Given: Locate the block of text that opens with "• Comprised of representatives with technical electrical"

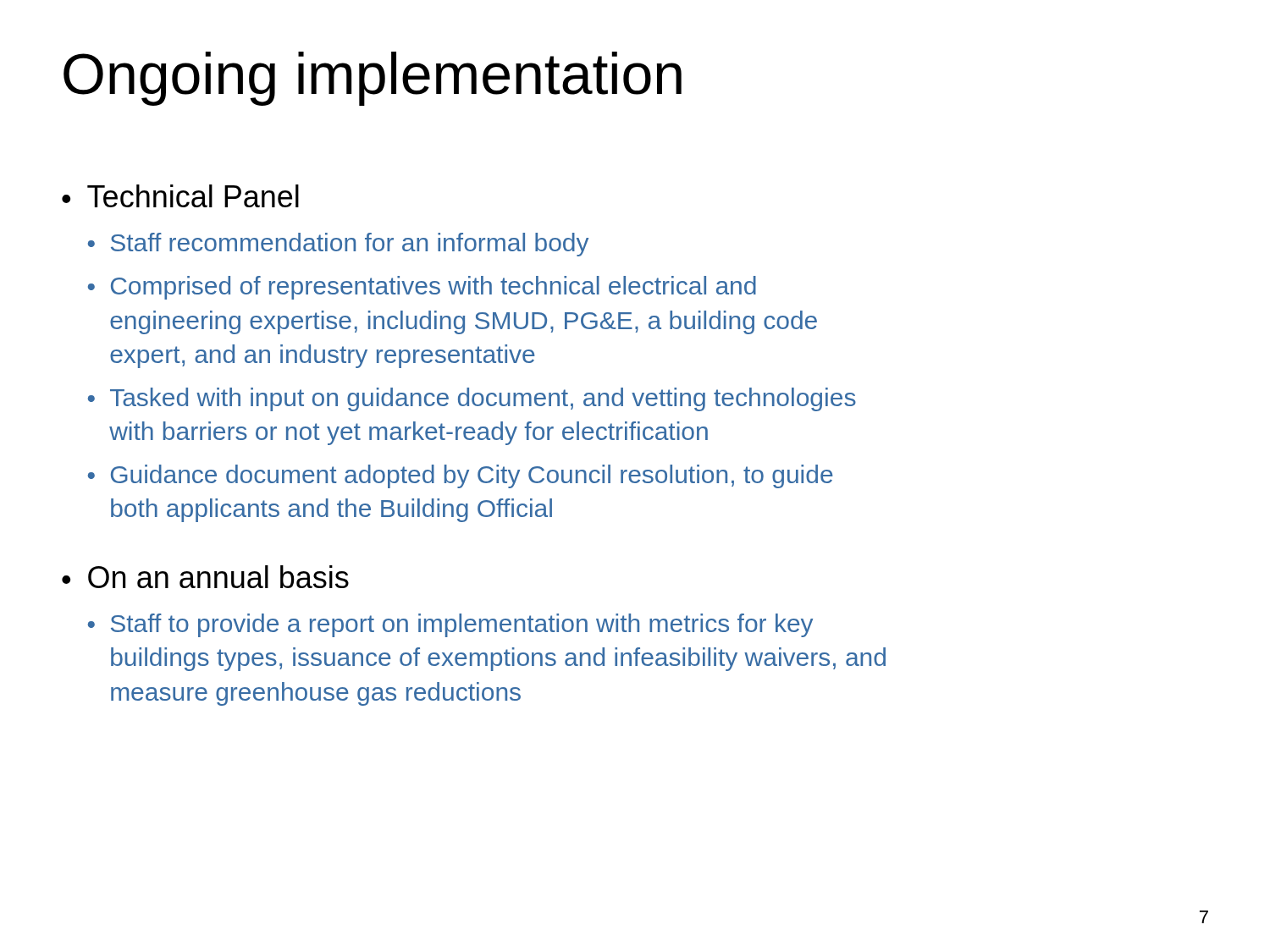Looking at the screenshot, I should [x=453, y=321].
